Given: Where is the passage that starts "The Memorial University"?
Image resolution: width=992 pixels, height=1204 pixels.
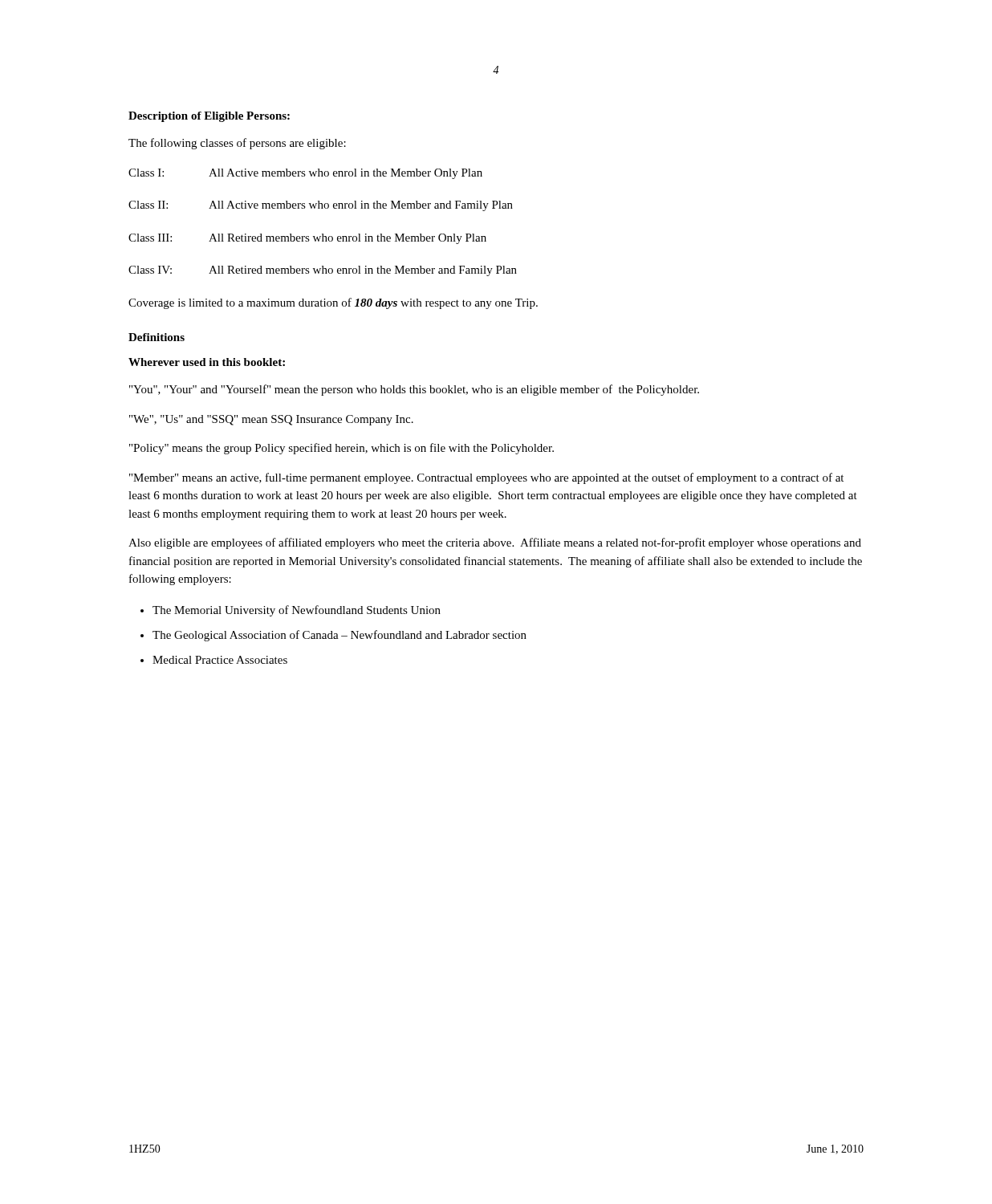Looking at the screenshot, I should 297,610.
